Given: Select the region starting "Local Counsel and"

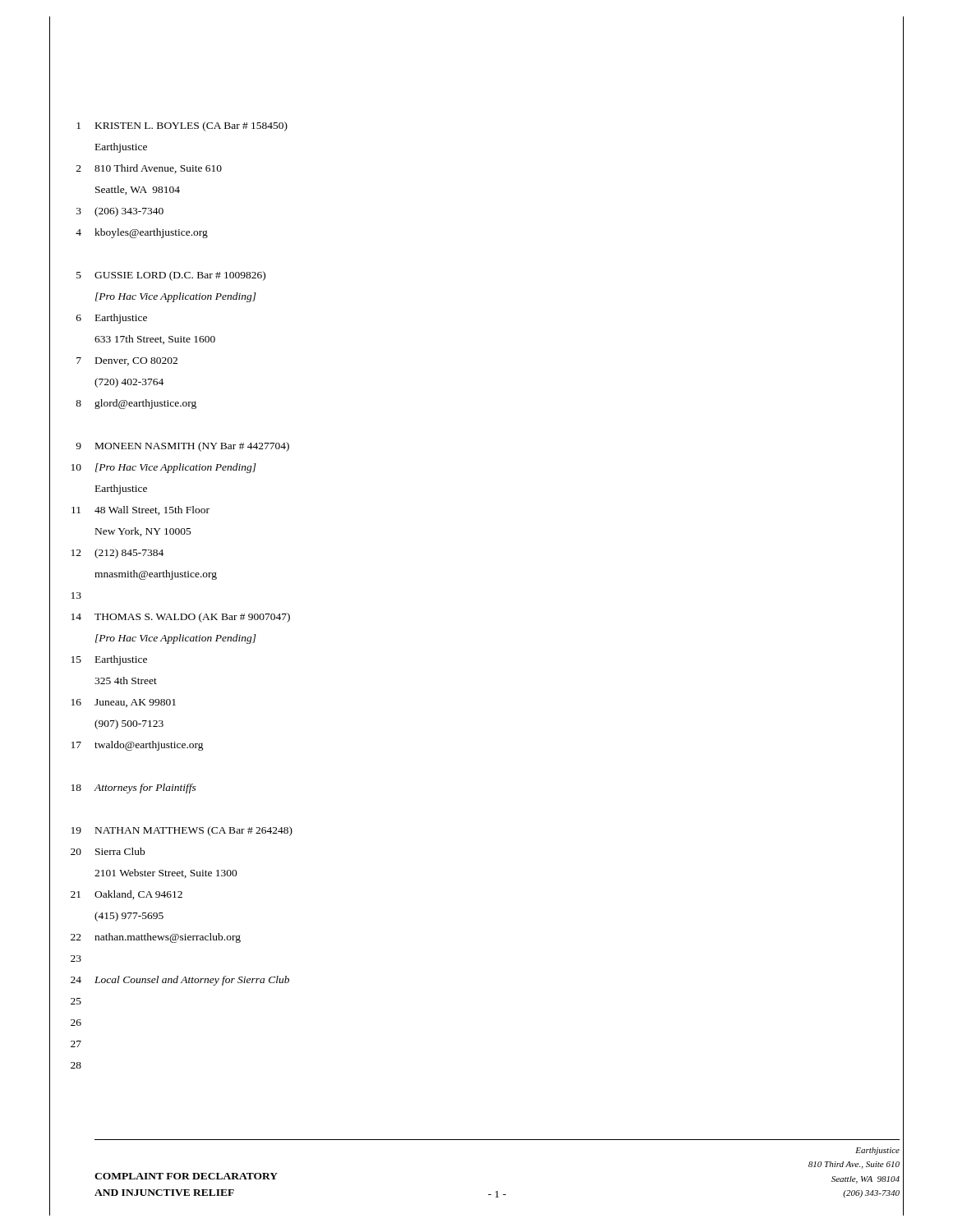Looking at the screenshot, I should [192, 979].
